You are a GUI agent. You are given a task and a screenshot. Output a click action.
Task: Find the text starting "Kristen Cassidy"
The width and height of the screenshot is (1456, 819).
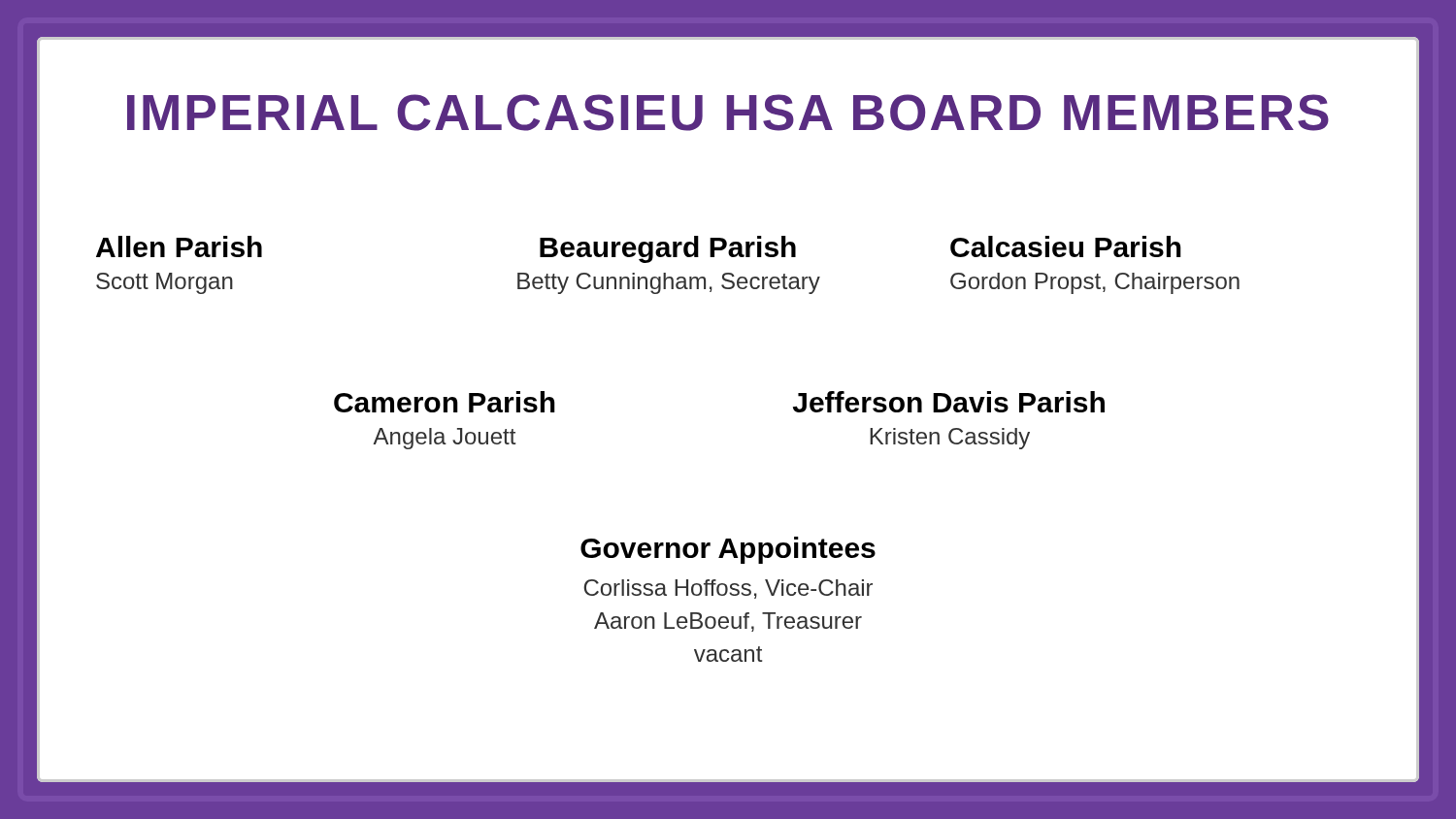(949, 436)
